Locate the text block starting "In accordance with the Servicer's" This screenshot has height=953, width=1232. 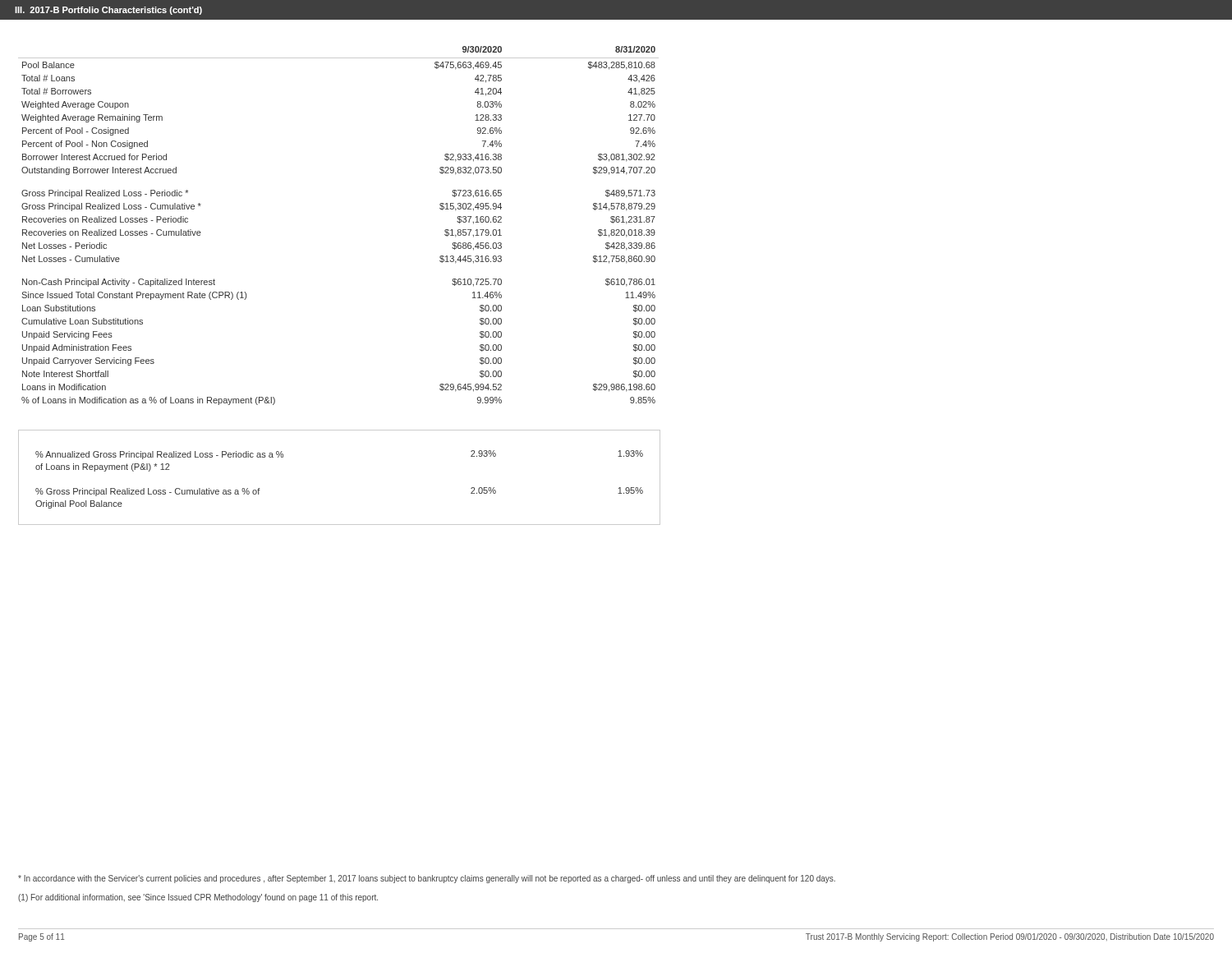click(427, 879)
